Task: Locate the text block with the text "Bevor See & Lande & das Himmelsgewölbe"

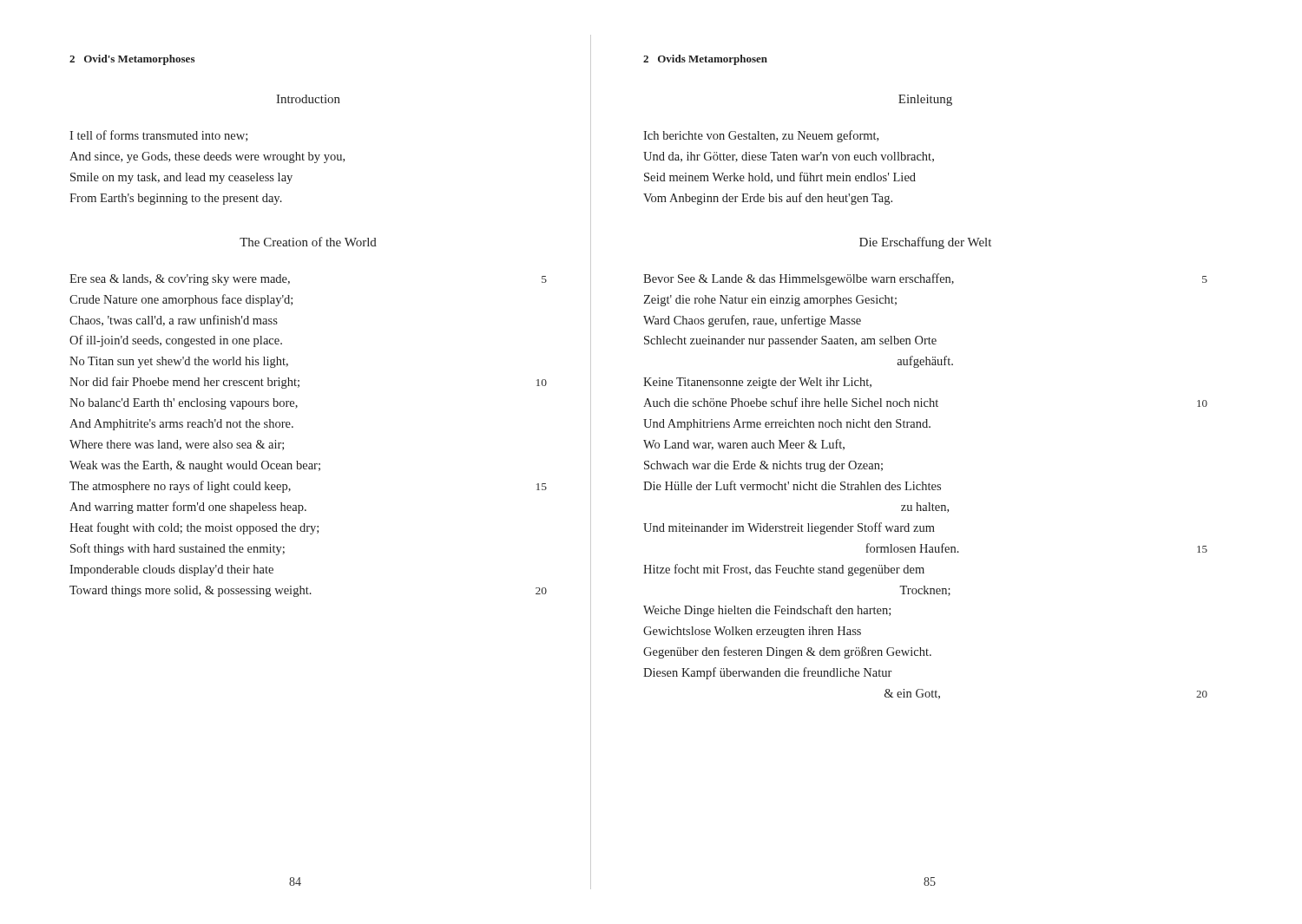Action: [x=925, y=487]
